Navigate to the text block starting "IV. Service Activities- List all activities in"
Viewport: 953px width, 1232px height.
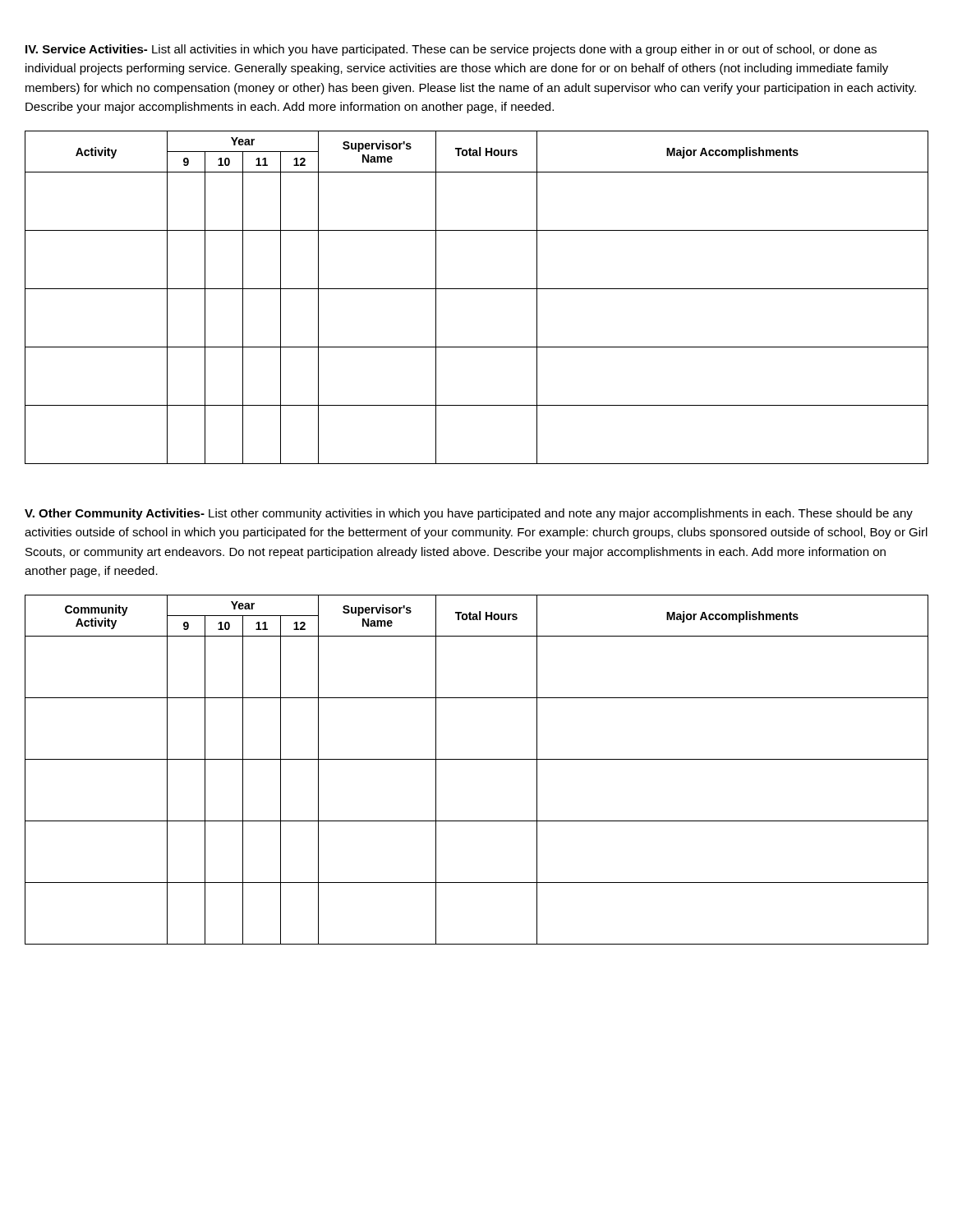click(x=471, y=77)
